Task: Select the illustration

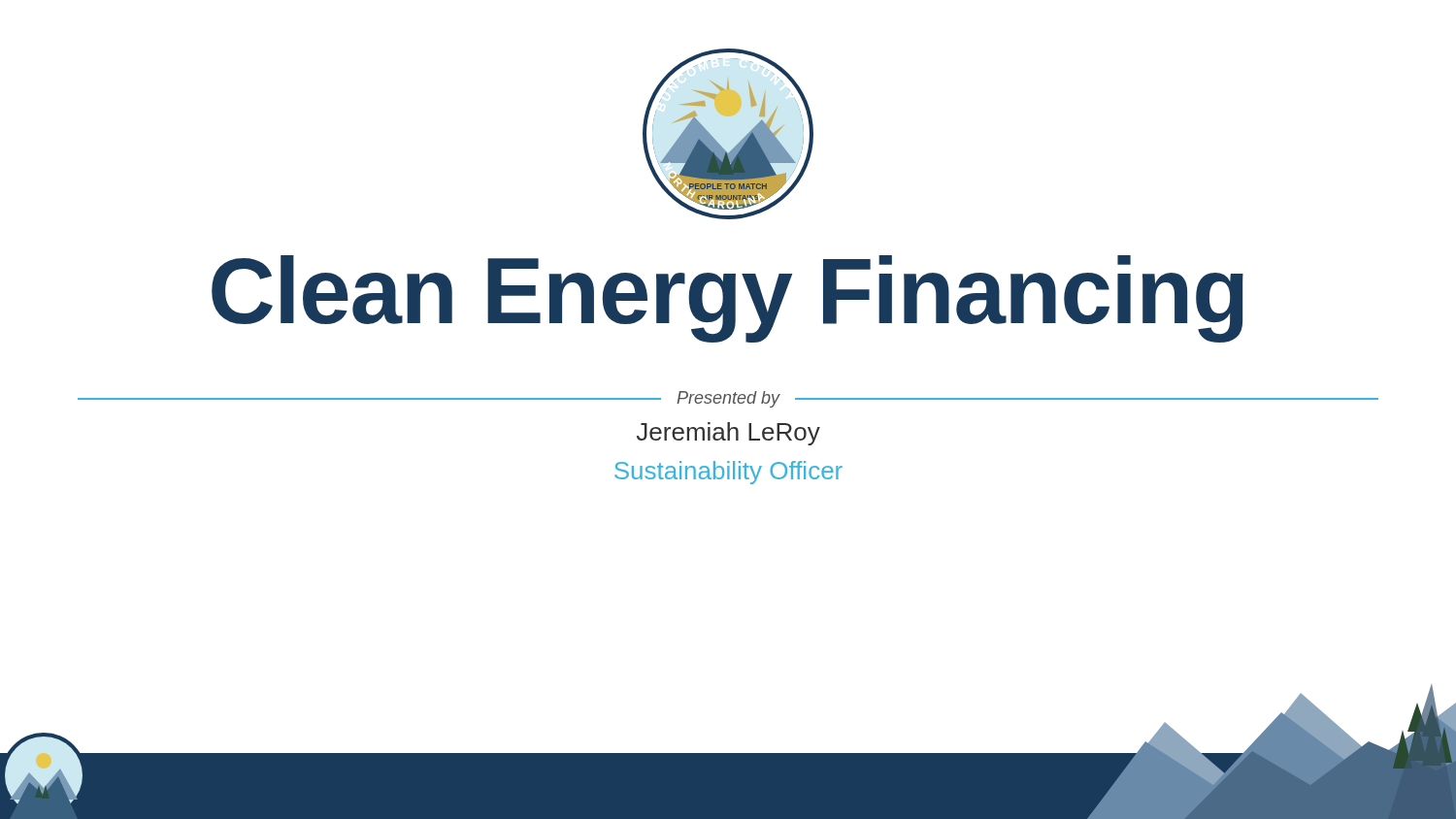Action: 1272,712
